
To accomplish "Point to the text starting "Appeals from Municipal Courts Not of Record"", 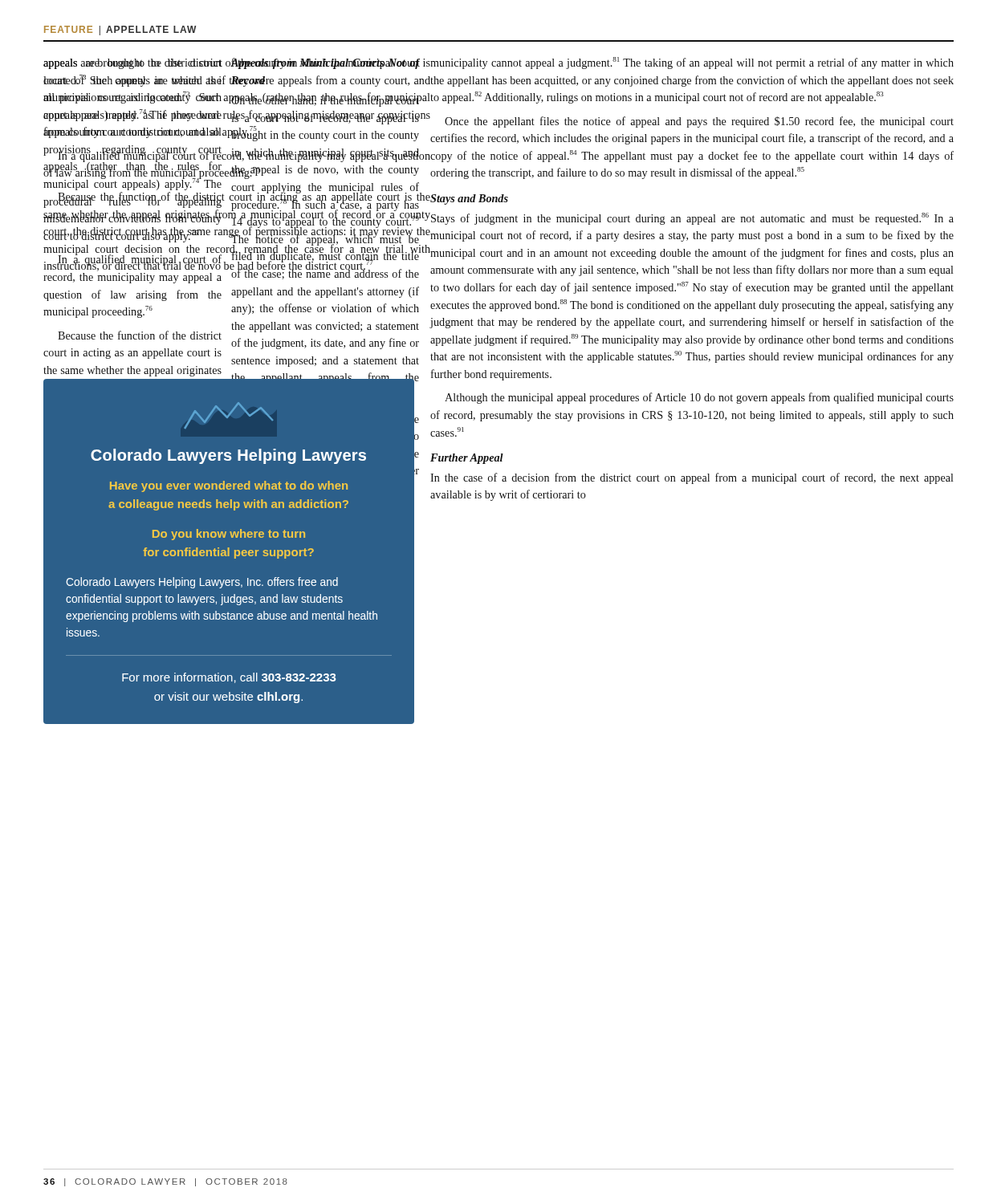I will (x=325, y=71).
